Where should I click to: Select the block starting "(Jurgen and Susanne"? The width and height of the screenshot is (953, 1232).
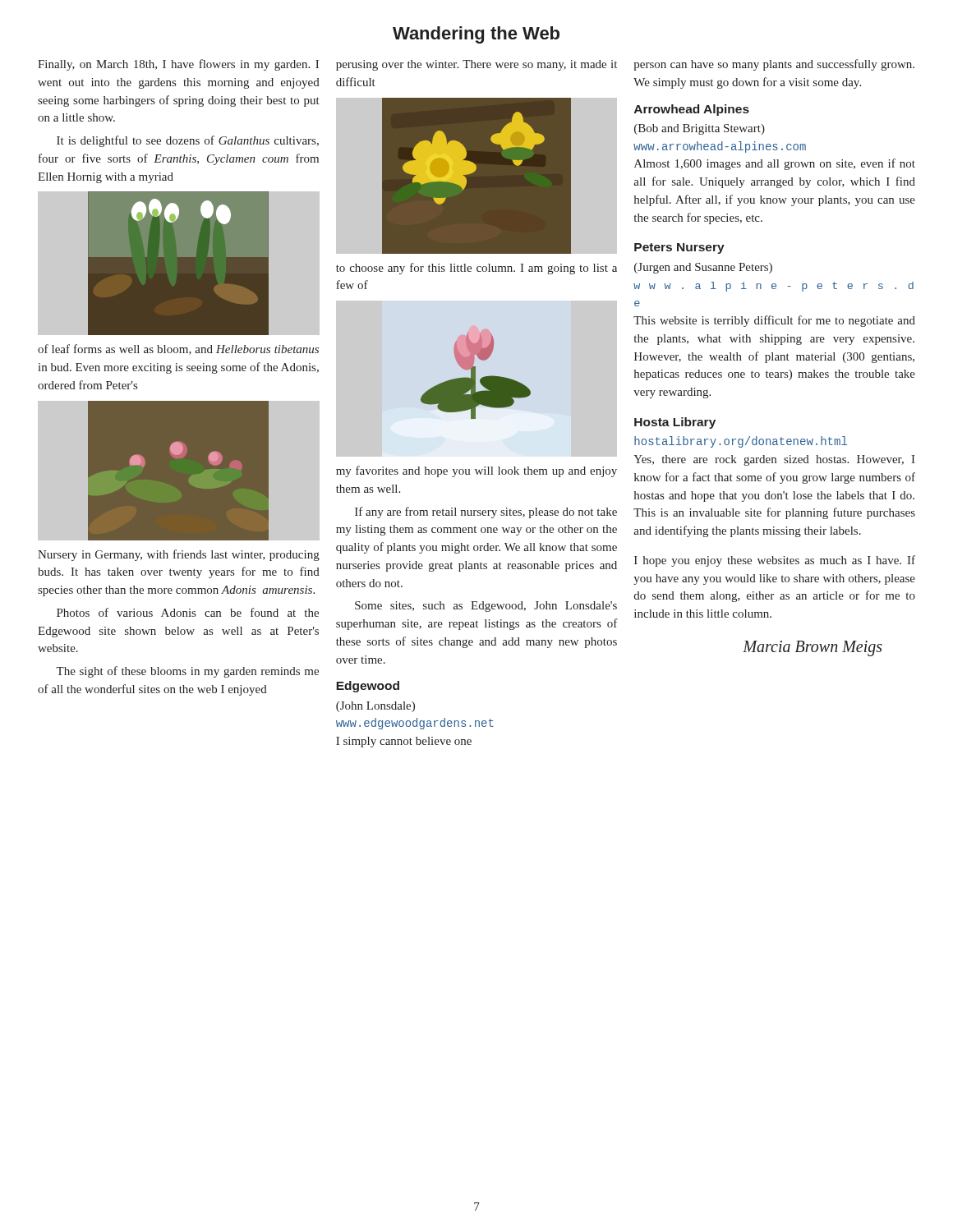pos(775,330)
